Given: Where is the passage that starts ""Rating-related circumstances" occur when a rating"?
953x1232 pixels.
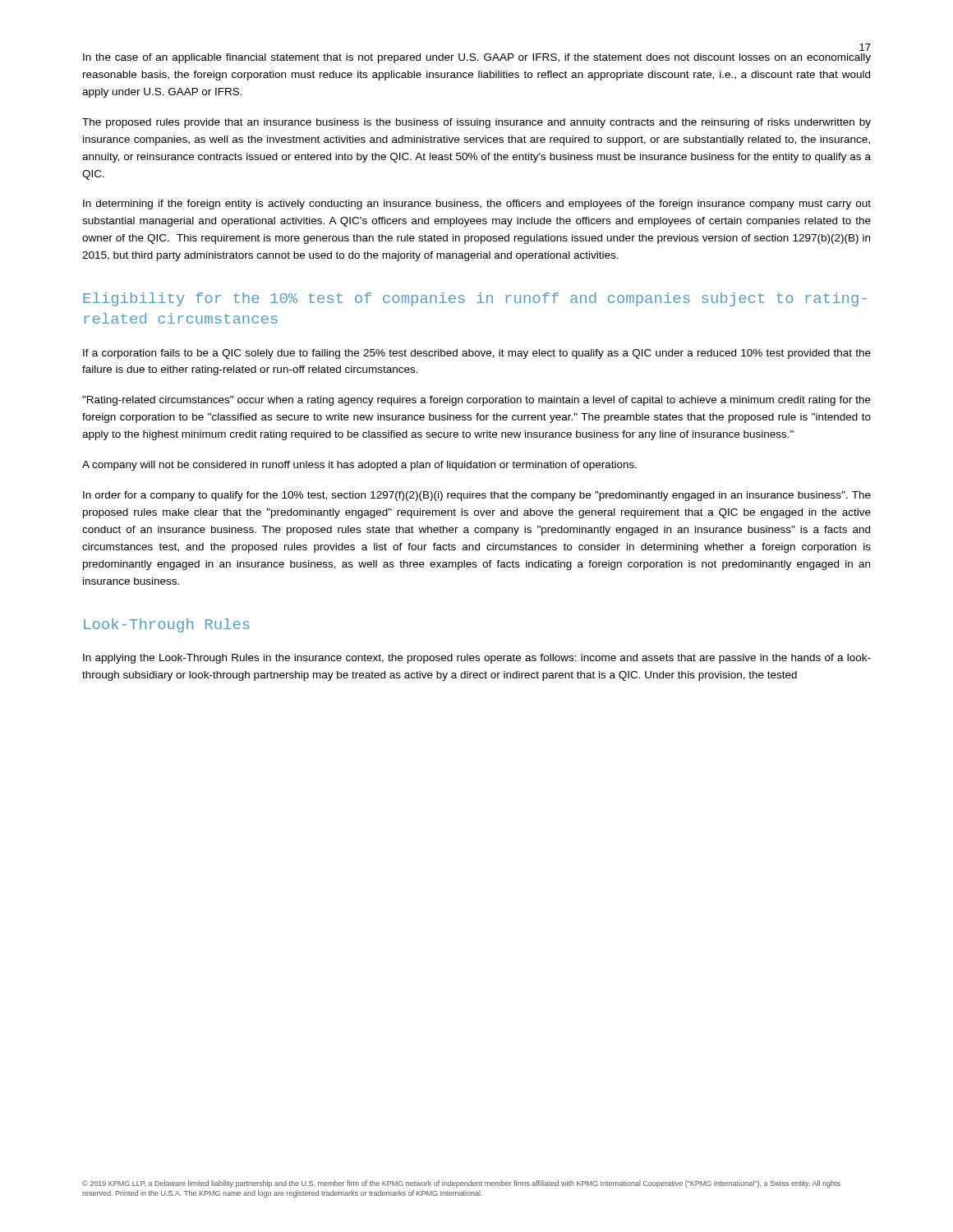Looking at the screenshot, I should (x=476, y=418).
